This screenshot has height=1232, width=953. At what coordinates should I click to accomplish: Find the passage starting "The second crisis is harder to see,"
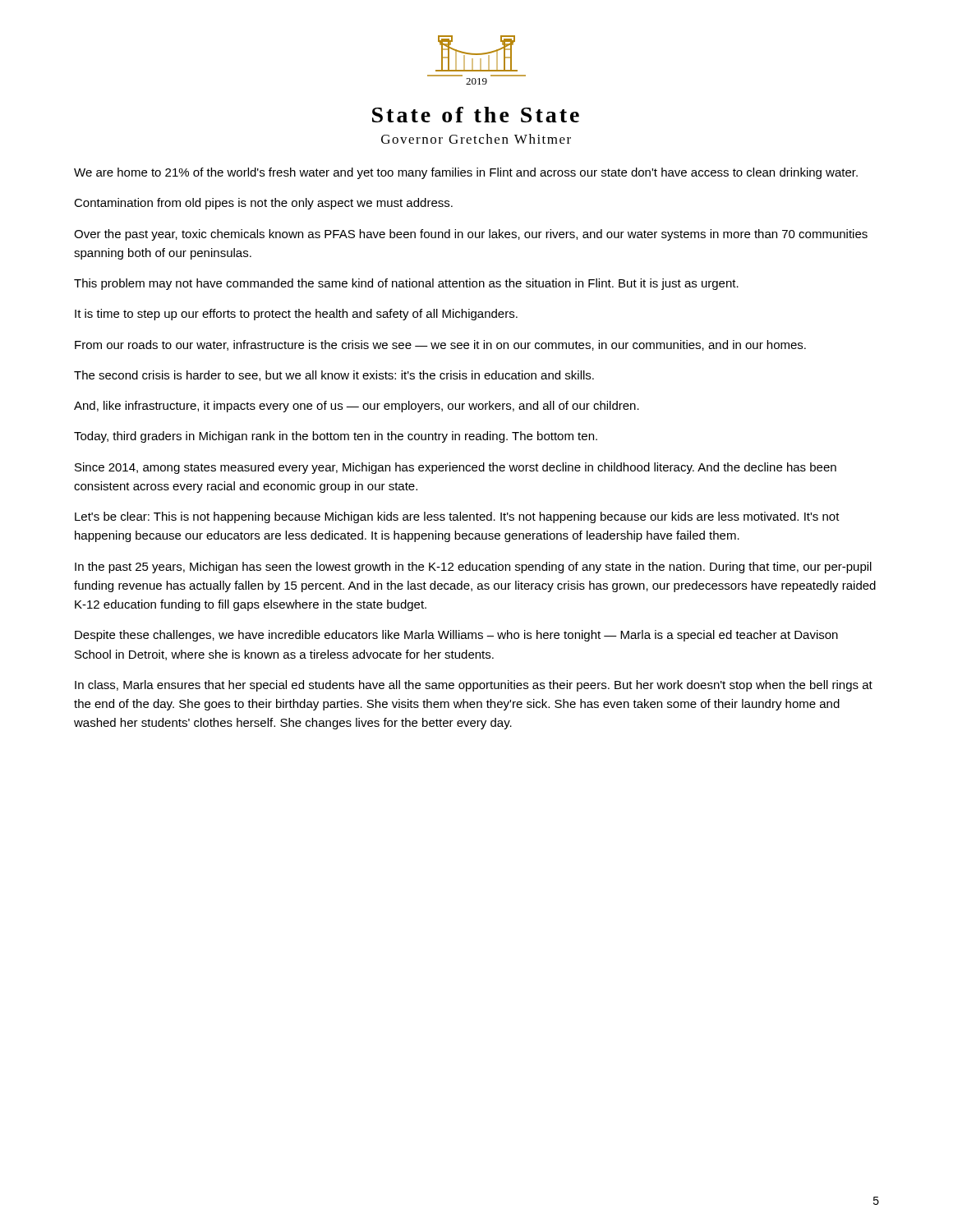(334, 375)
